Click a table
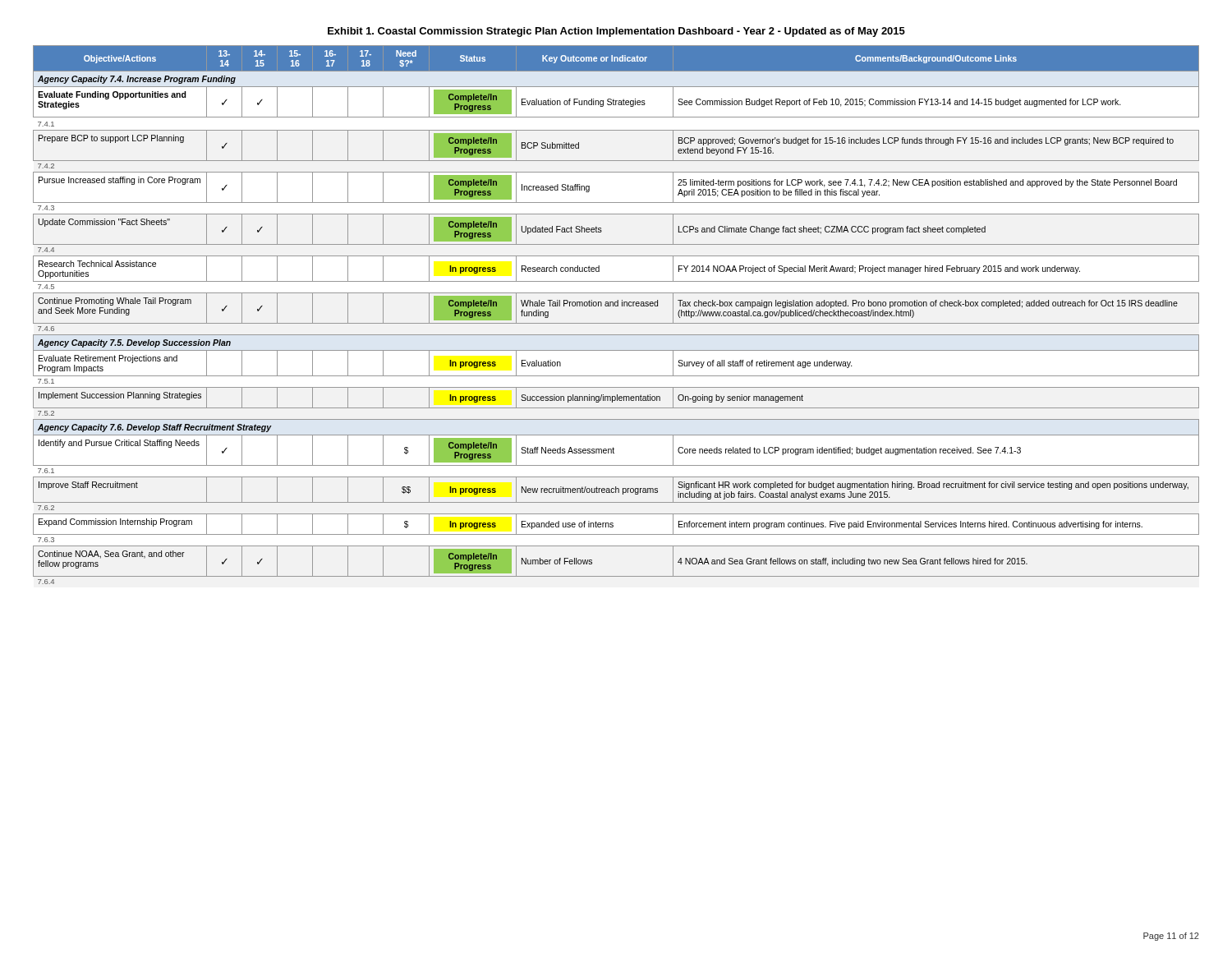 (616, 316)
